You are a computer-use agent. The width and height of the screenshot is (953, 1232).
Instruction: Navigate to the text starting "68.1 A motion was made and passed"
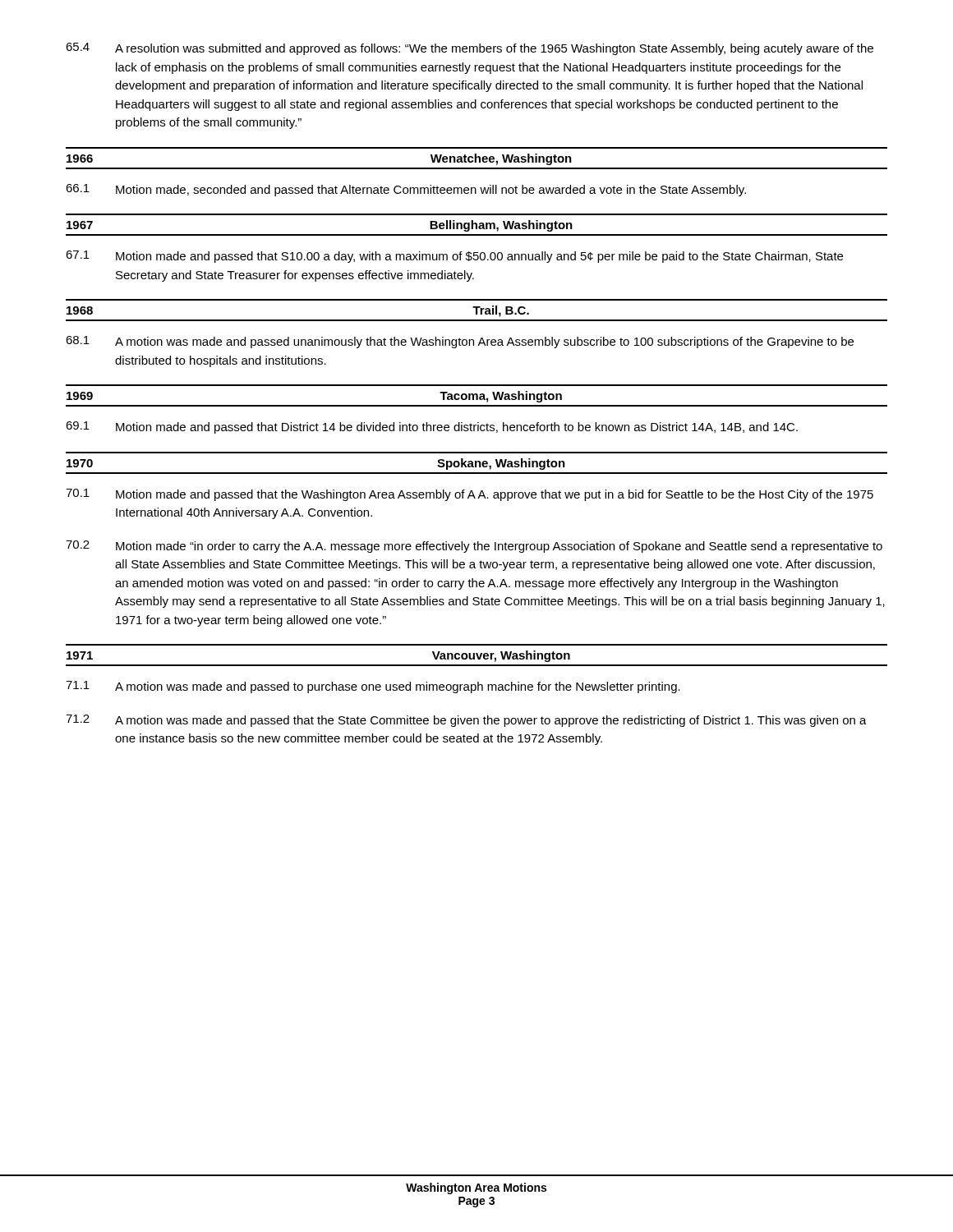click(476, 351)
